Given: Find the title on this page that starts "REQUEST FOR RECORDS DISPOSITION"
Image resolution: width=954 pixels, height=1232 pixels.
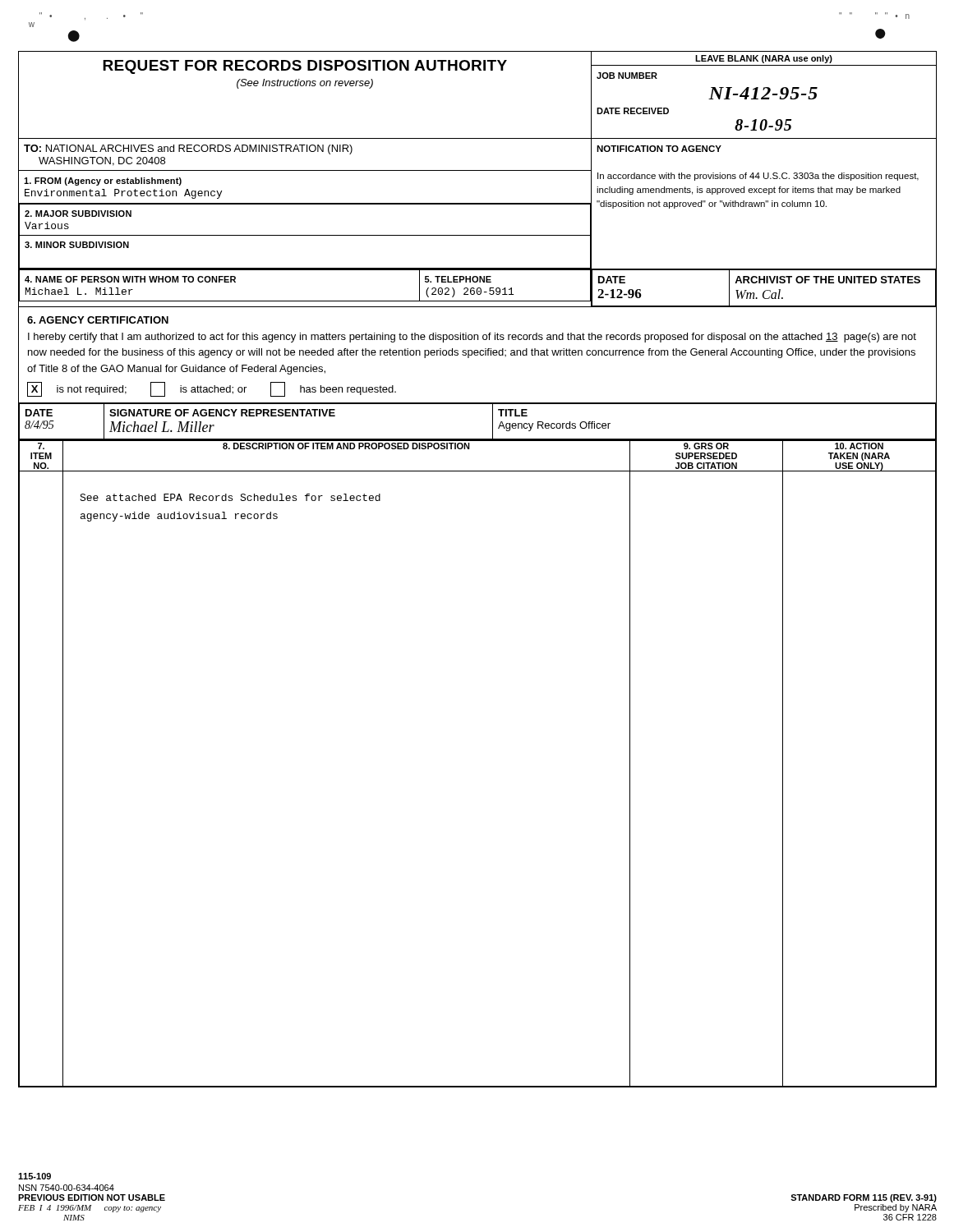Looking at the screenshot, I should click(305, 65).
